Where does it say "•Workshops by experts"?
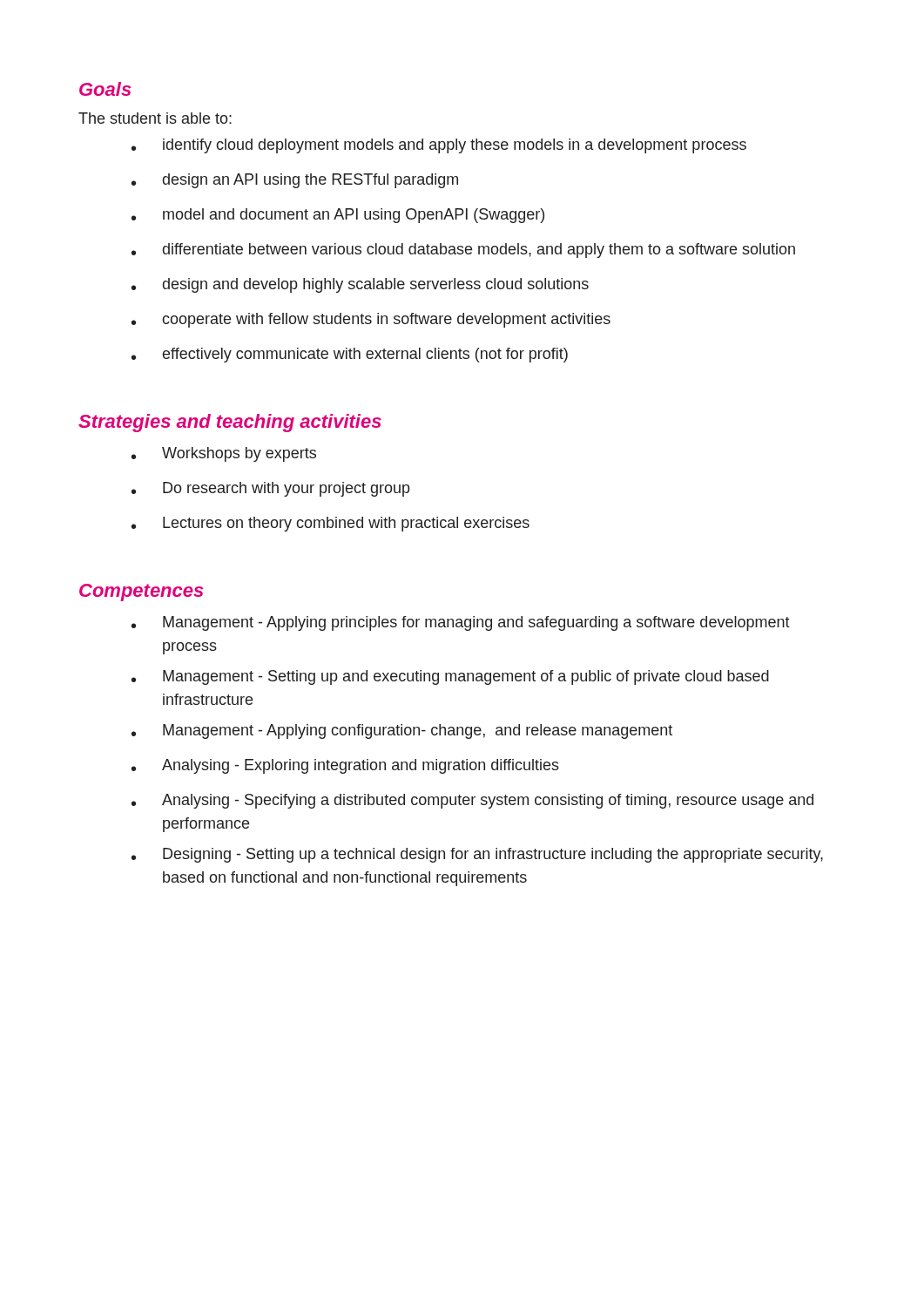Screen dimensions: 1307x924 [224, 454]
